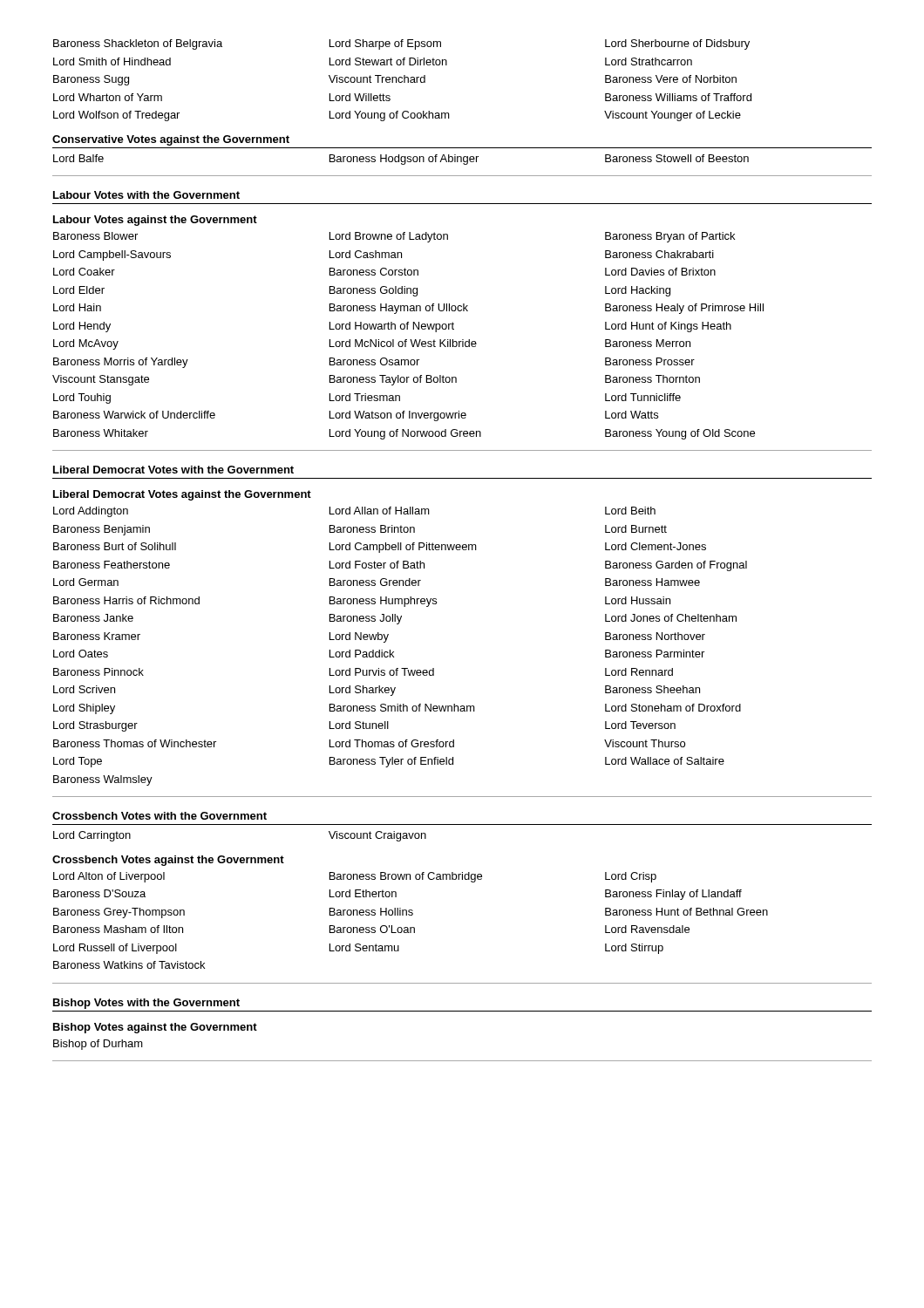Navigate to the passage starting "Bishop Votes against the"
This screenshot has width=924, height=1308.
click(155, 1026)
